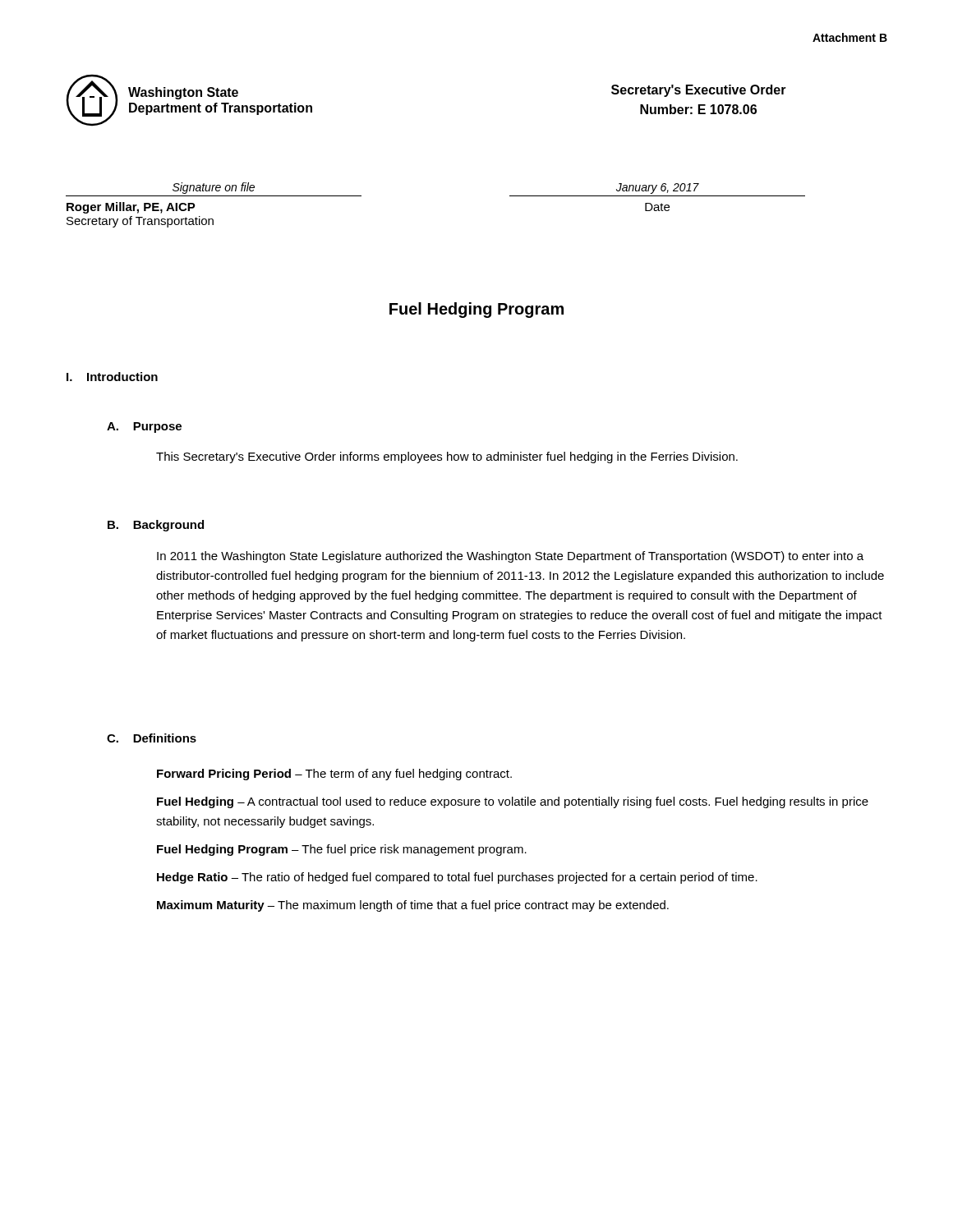Locate the text block with the text "Signature on file Roger Millar, PE, AICP"
Screen dimensions: 1232x953
[x=214, y=204]
